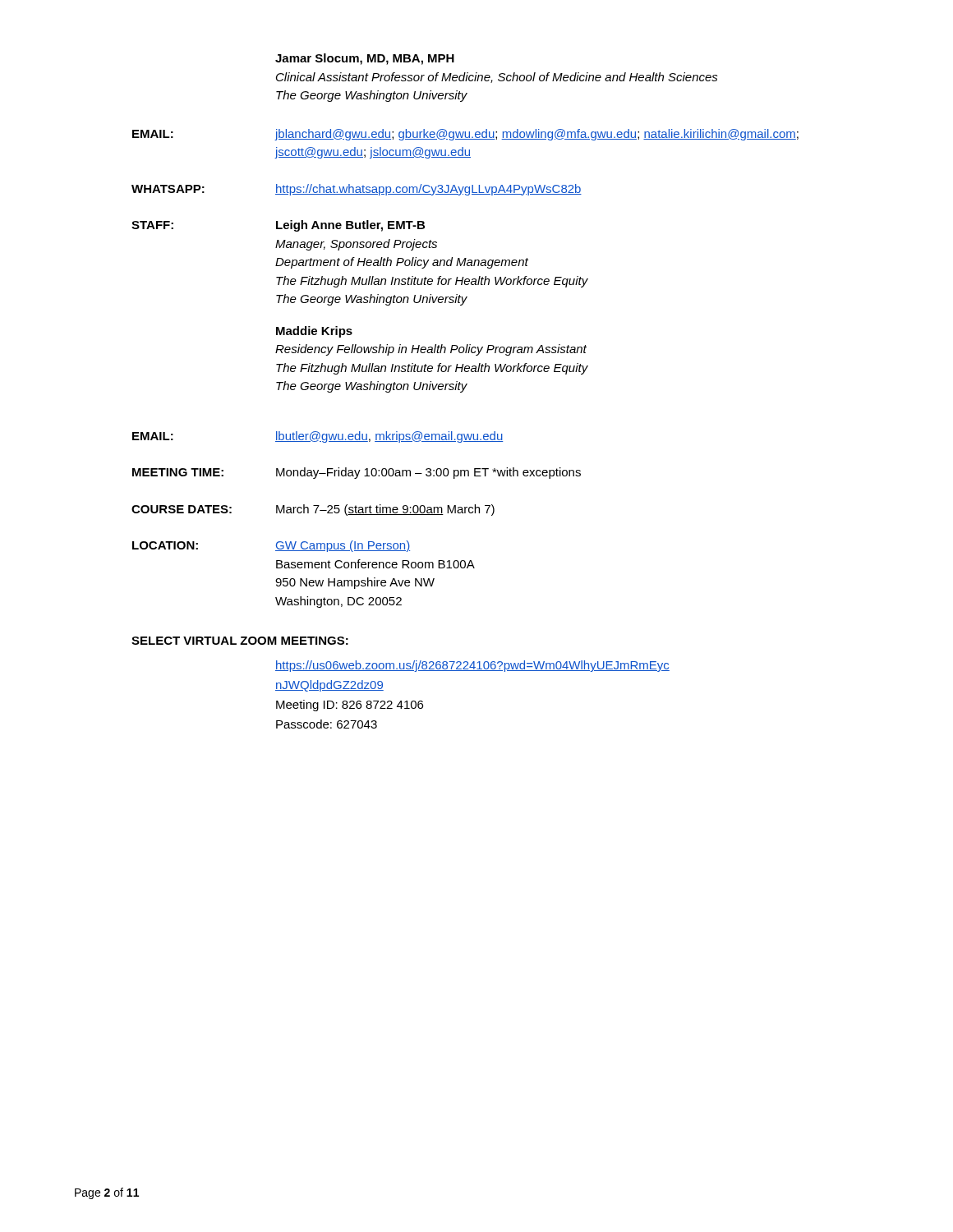
Task: Select the block starting "LOCATION: GW Campus (In Person) Basement"
Action: click(166, 547)
